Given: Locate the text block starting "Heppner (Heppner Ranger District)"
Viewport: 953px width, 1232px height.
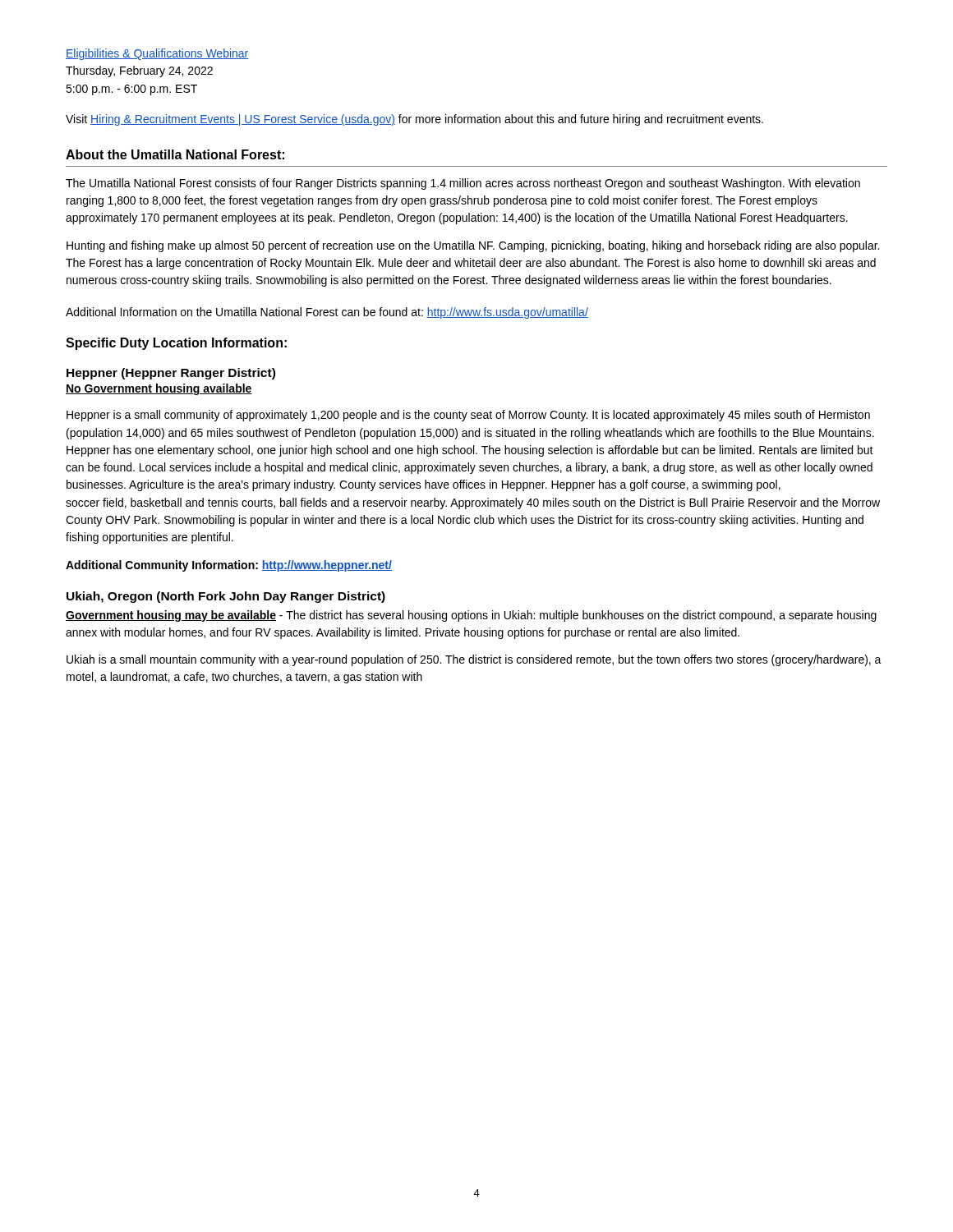Looking at the screenshot, I should point(171,373).
